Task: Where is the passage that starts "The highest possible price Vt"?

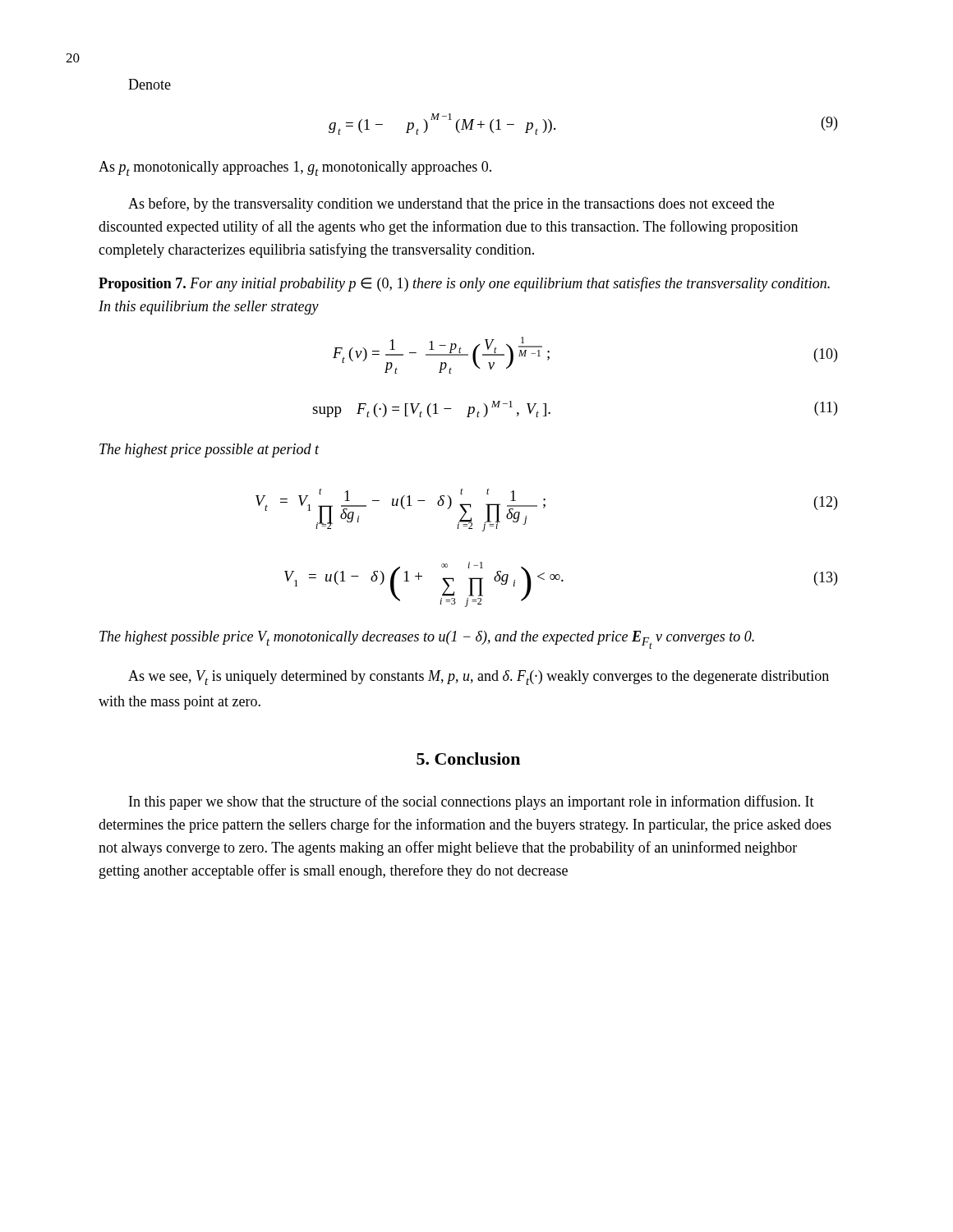Action: click(427, 640)
